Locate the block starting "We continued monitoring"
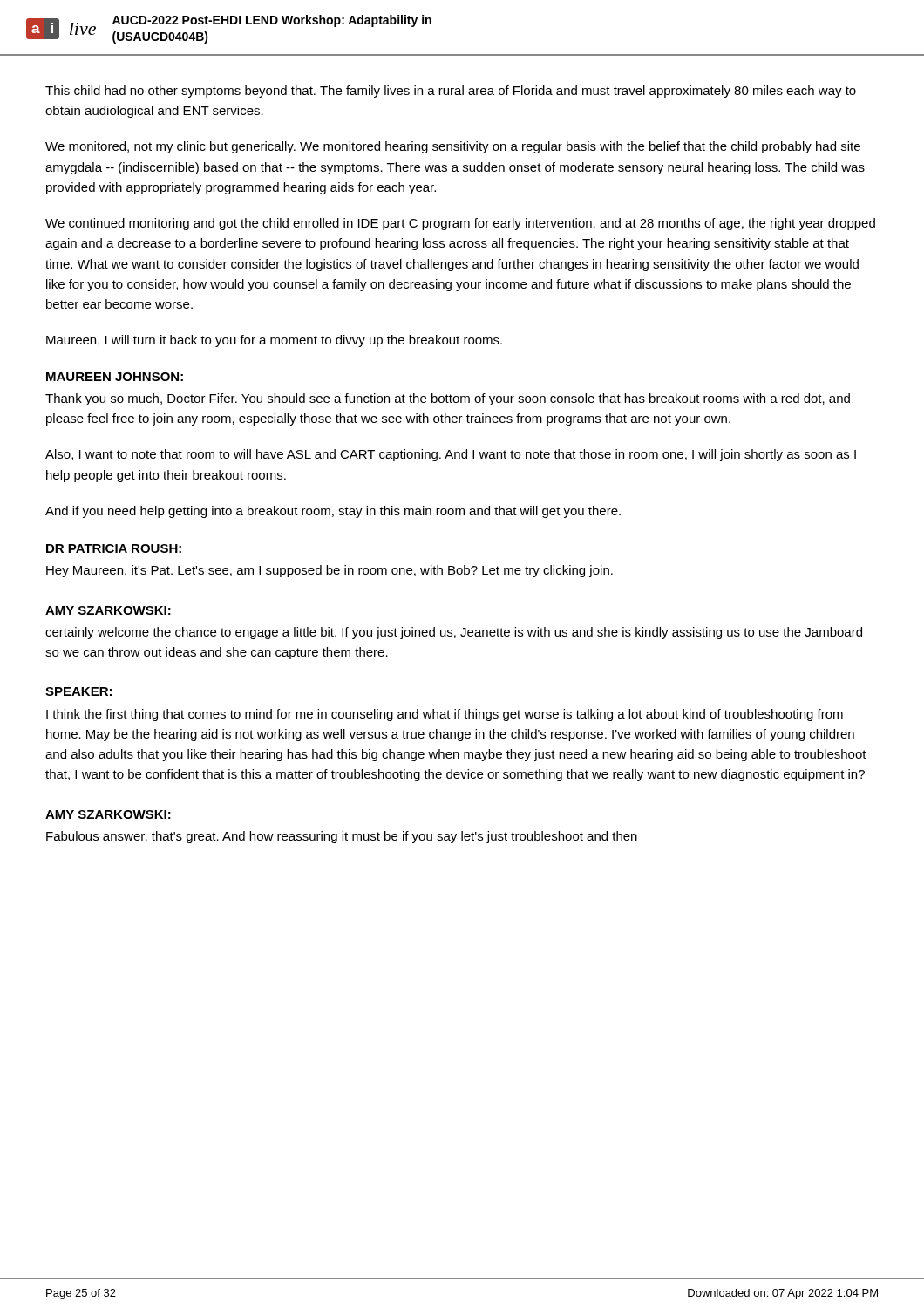 click(461, 263)
